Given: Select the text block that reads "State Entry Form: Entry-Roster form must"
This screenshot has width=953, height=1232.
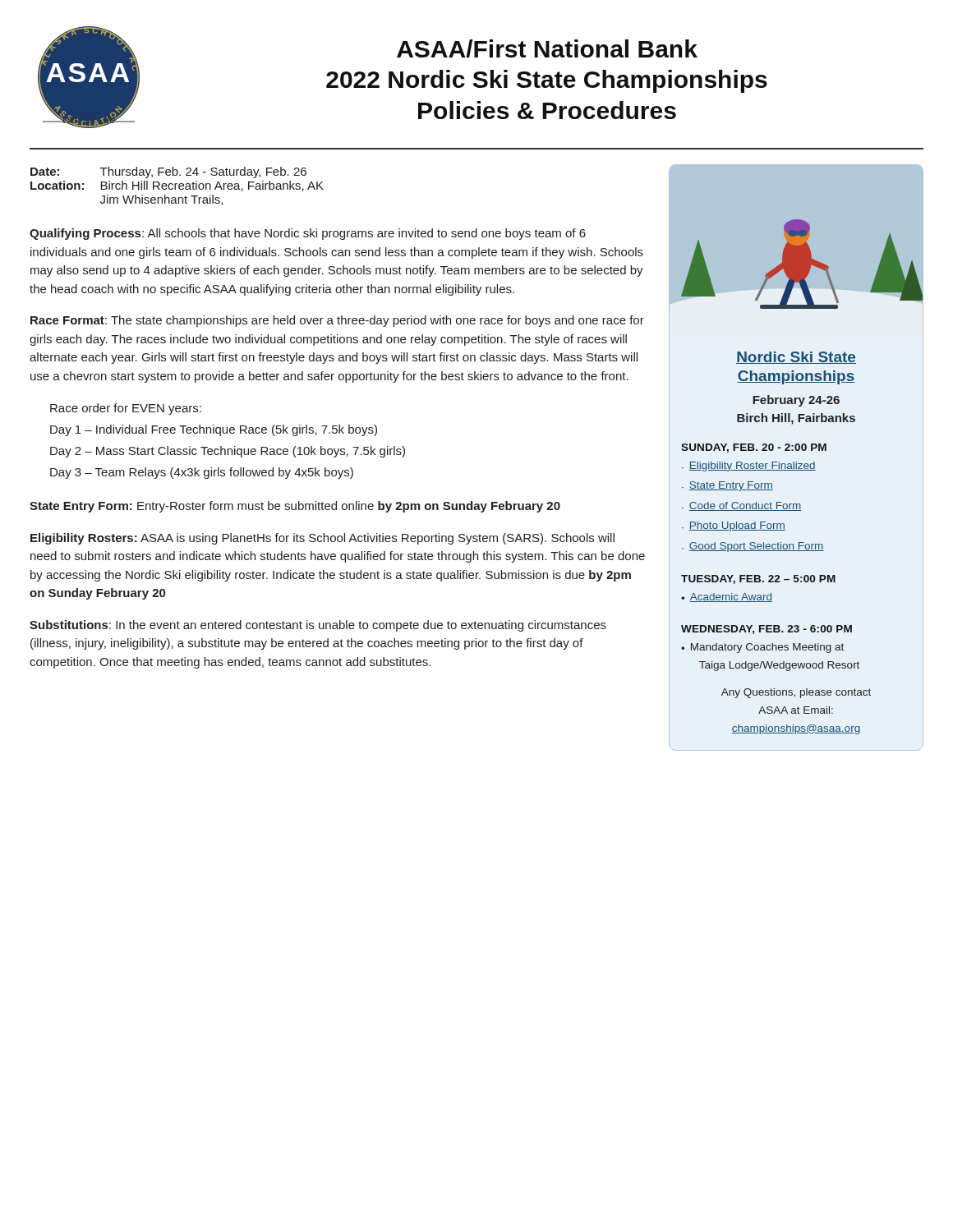Looking at the screenshot, I should [x=295, y=506].
